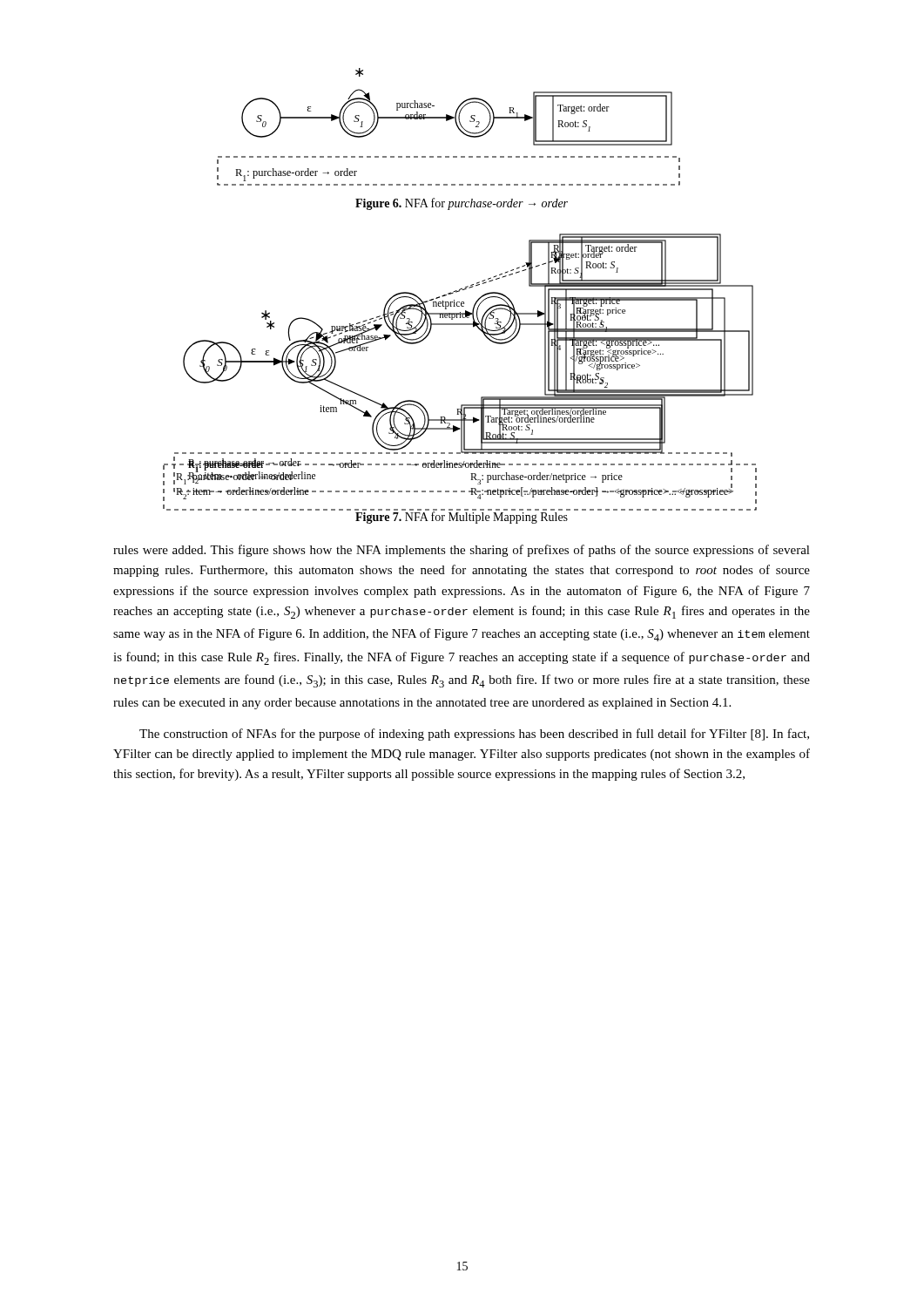924x1307 pixels.
Task: Select the text starting "rules were added."
Action: tap(462, 662)
